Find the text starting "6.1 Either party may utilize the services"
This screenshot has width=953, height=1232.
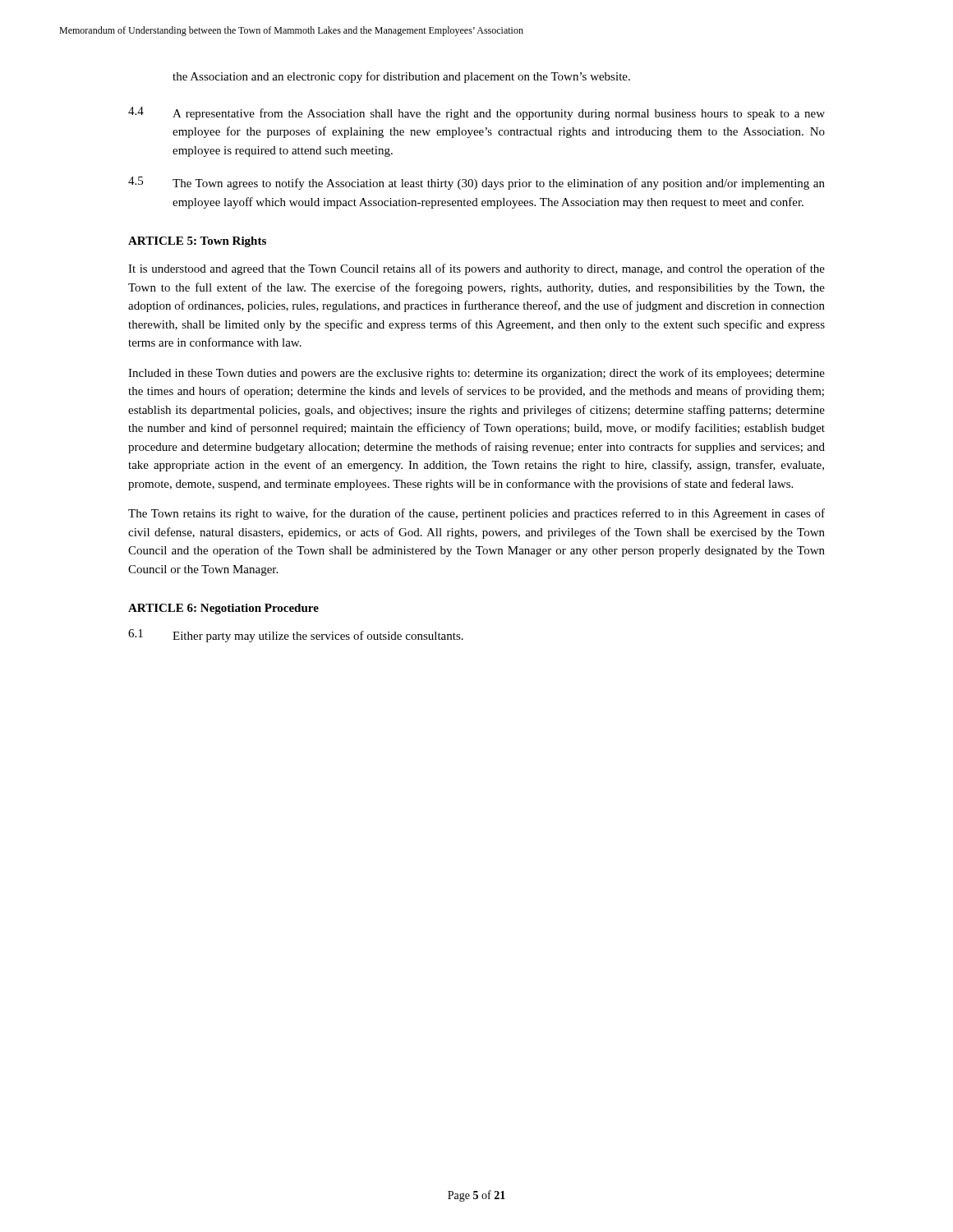[296, 636]
